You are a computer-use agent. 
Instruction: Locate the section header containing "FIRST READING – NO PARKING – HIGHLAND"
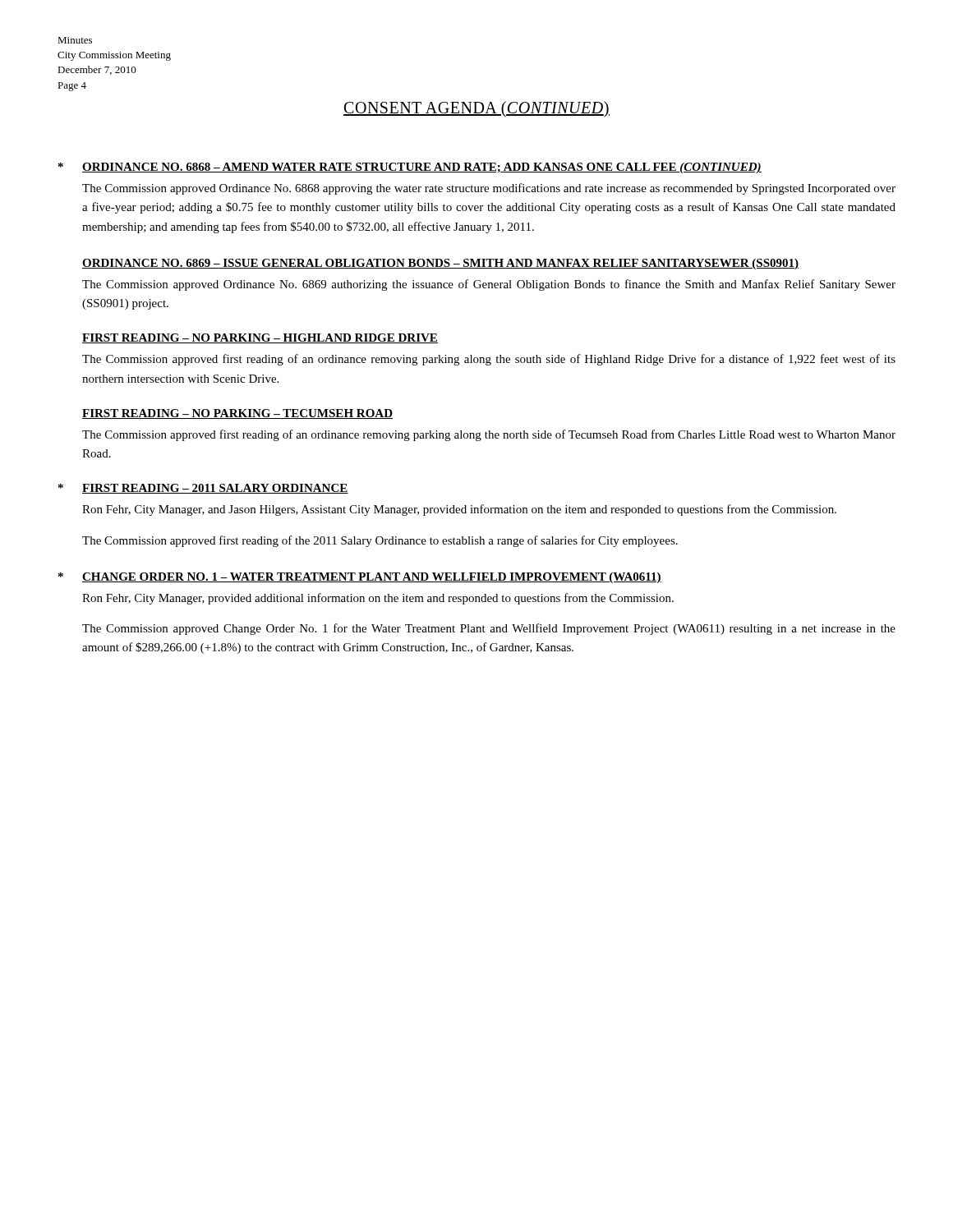(260, 338)
